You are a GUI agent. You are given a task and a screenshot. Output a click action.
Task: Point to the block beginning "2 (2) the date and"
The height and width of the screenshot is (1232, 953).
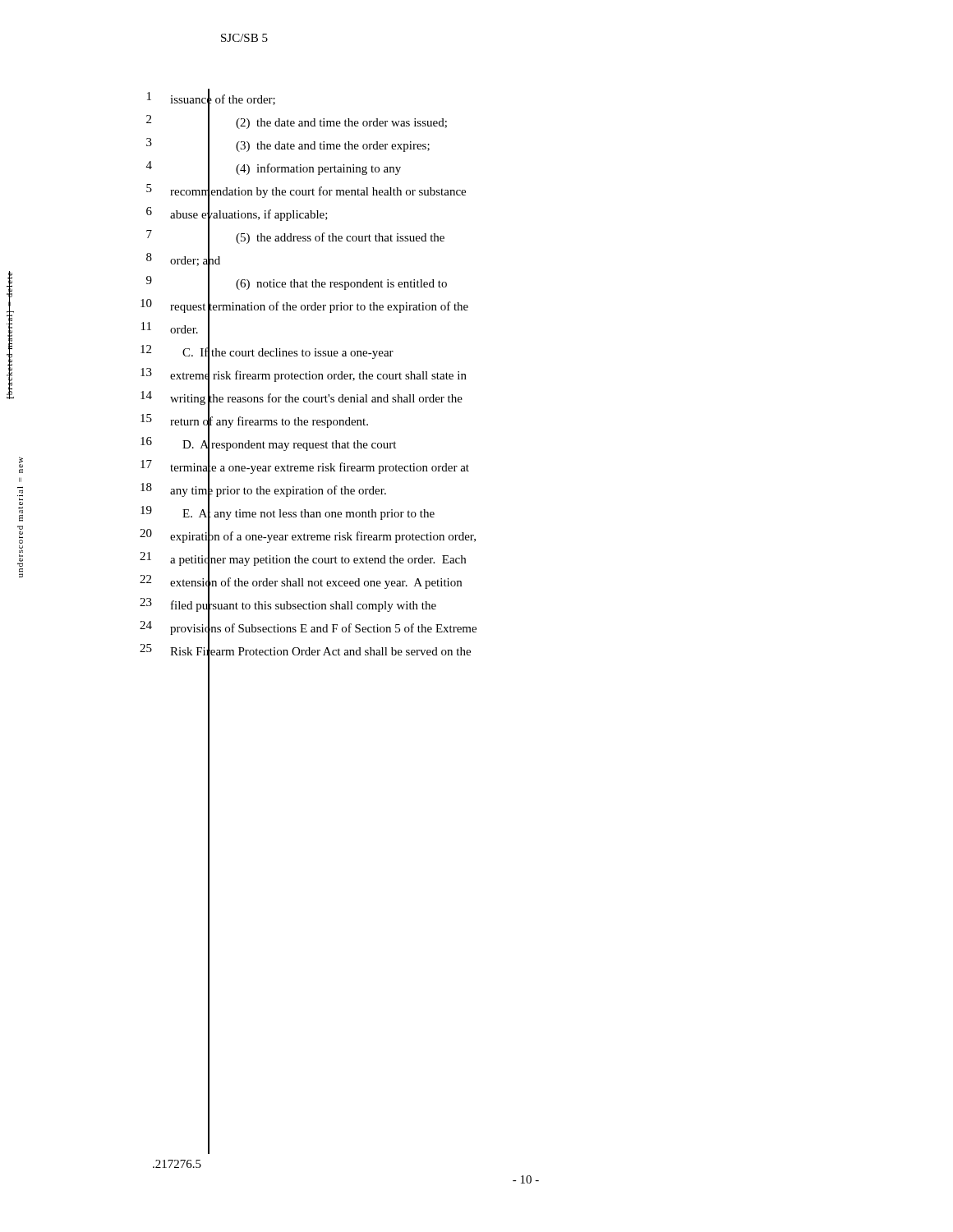[297, 123]
